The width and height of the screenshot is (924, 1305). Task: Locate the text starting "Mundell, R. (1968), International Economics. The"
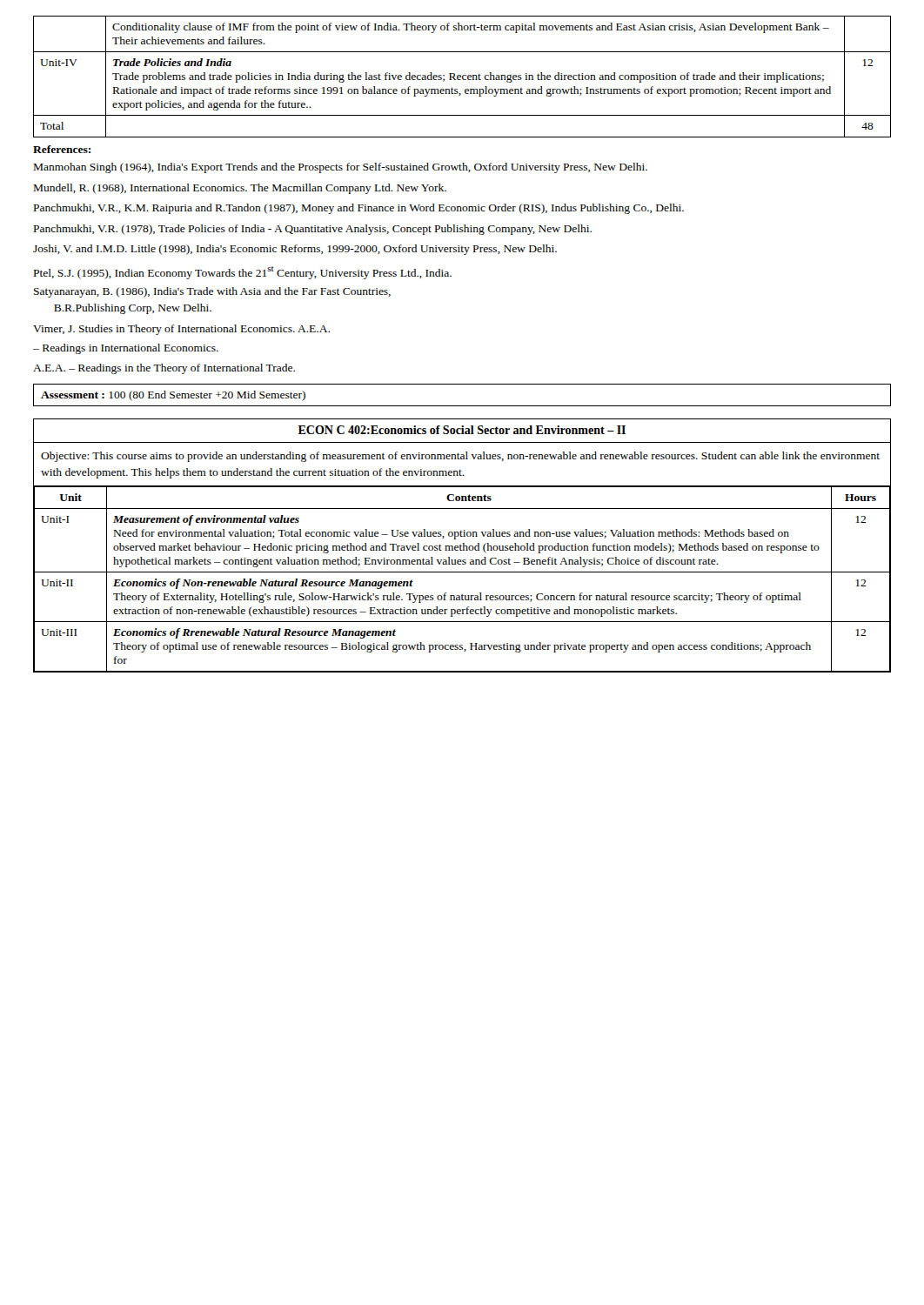tap(240, 187)
